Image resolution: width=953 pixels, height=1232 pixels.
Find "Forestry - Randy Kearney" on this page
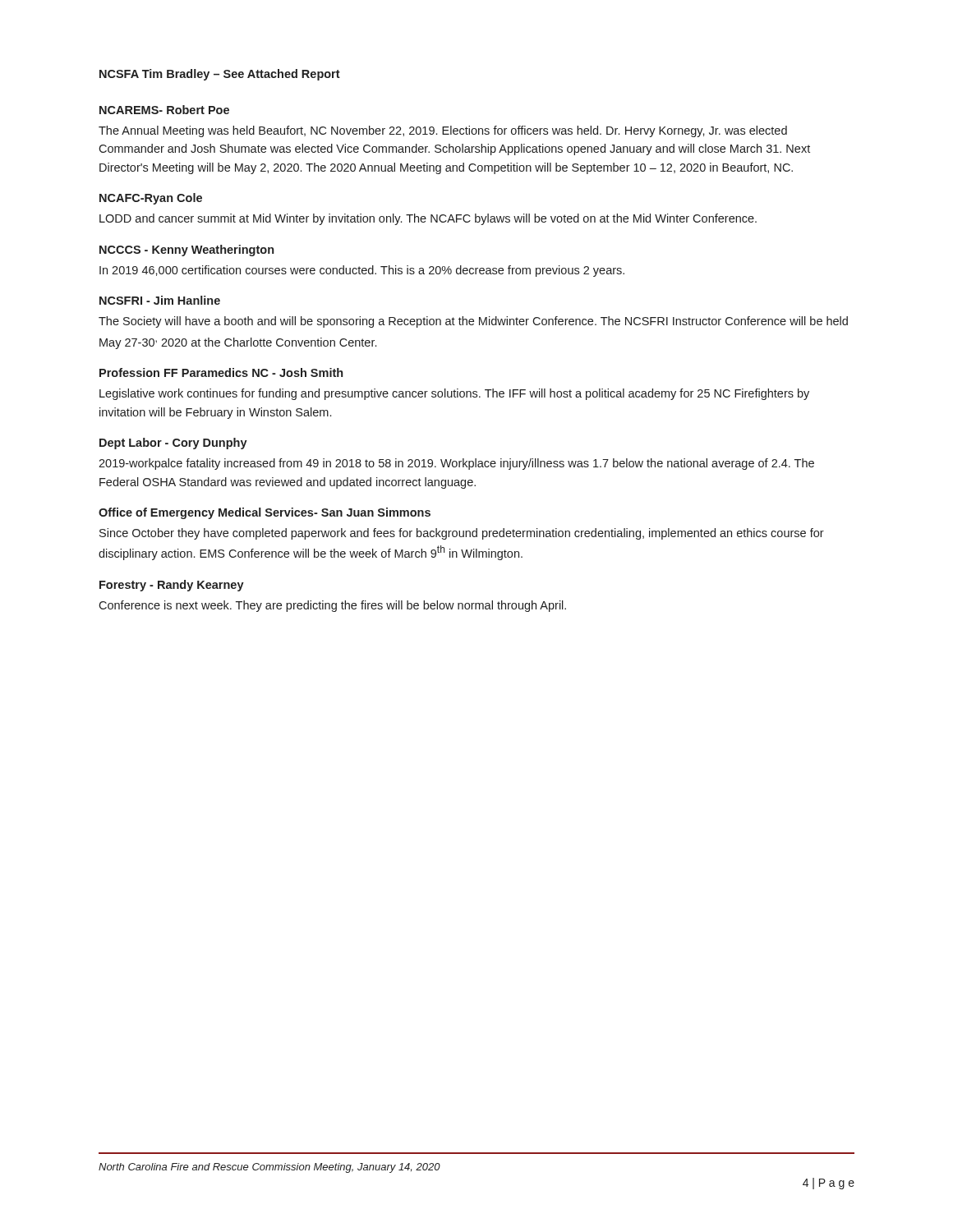click(x=171, y=585)
